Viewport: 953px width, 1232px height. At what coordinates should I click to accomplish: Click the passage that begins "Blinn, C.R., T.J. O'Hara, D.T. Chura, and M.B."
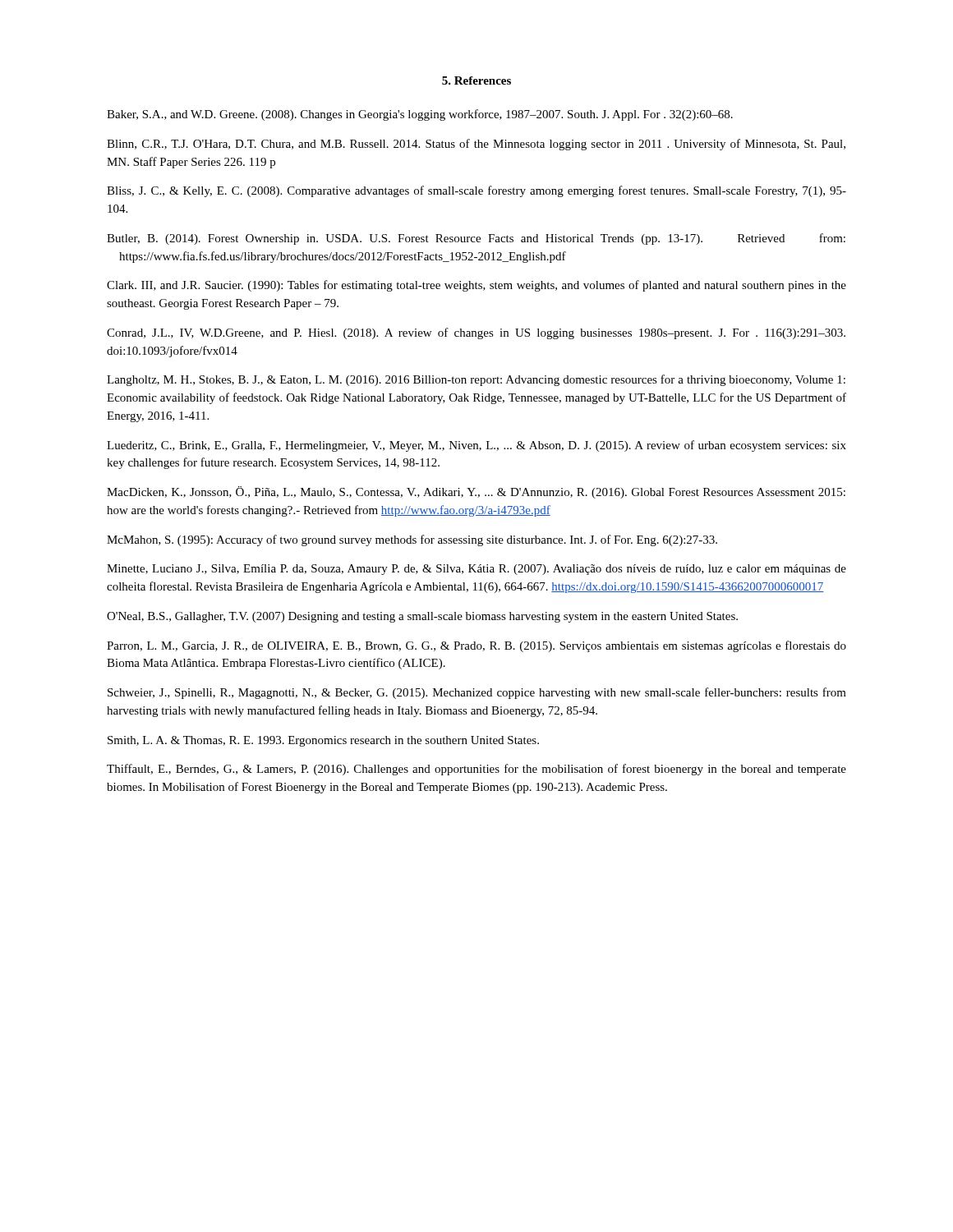point(476,152)
